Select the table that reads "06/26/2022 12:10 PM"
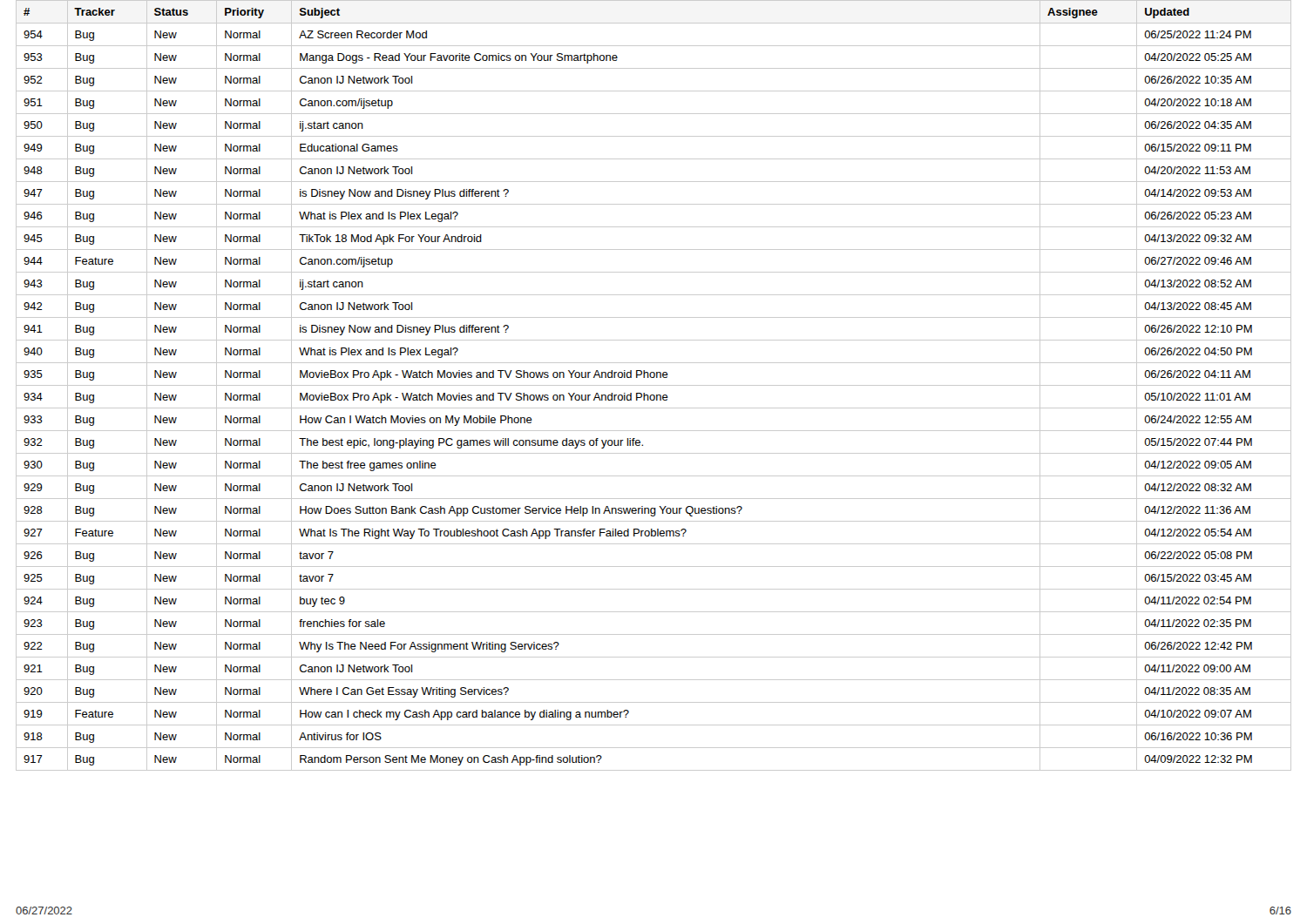The width and height of the screenshot is (1307, 924). 654,385
